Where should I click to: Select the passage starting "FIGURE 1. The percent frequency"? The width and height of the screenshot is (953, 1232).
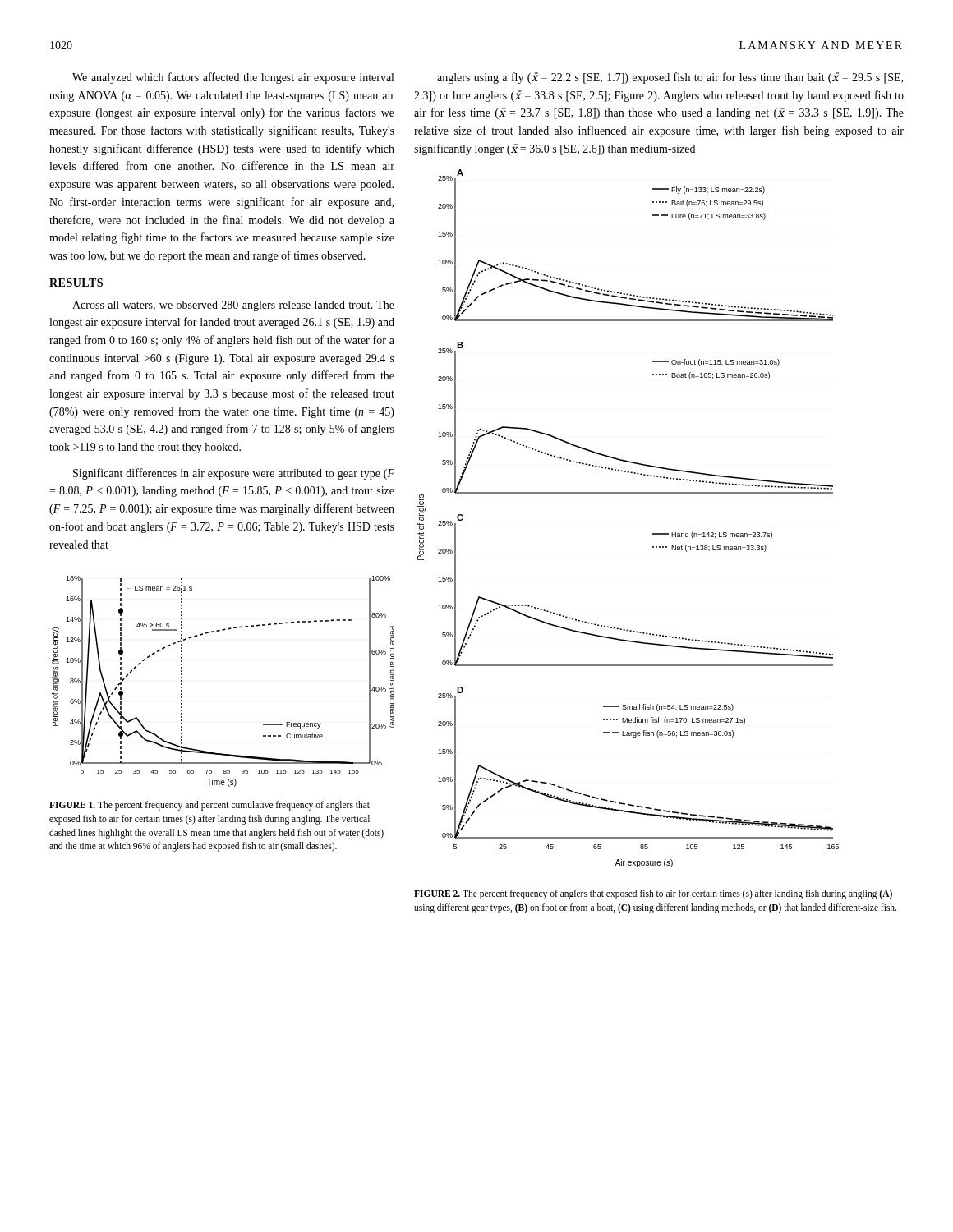click(x=217, y=826)
